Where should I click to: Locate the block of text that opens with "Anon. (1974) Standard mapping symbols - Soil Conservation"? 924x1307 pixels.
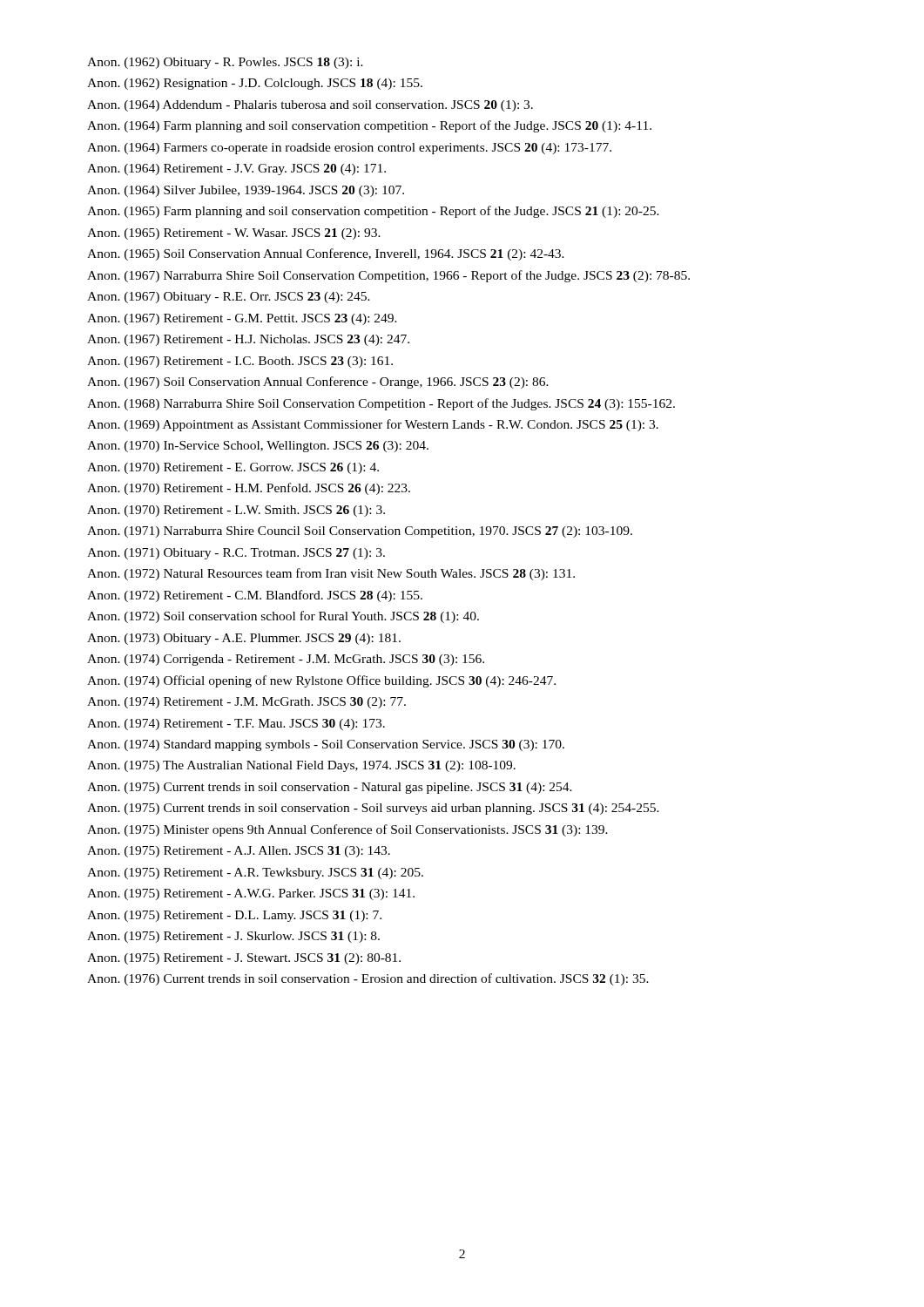[326, 744]
